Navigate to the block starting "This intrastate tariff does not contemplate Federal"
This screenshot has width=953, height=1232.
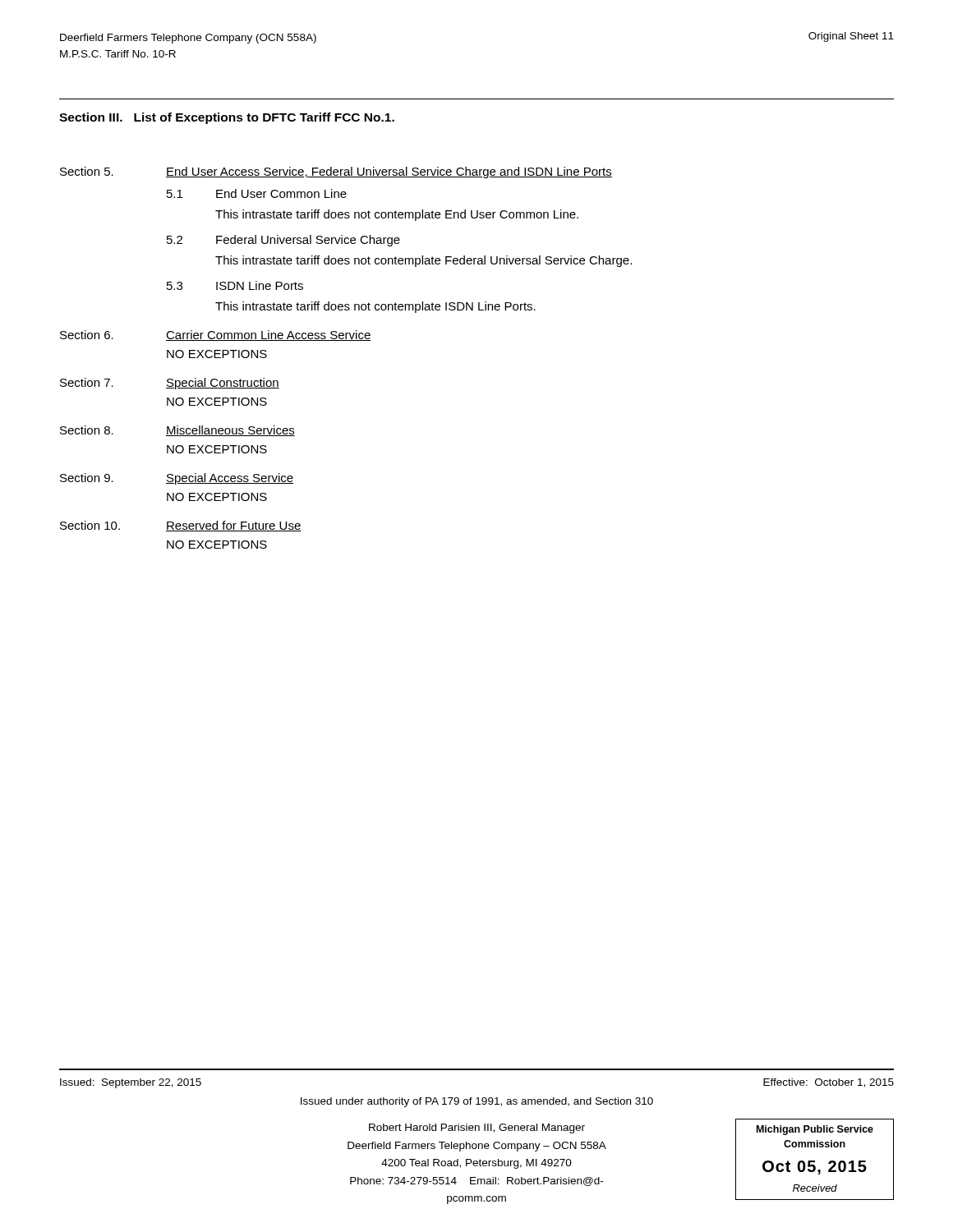pos(424,260)
